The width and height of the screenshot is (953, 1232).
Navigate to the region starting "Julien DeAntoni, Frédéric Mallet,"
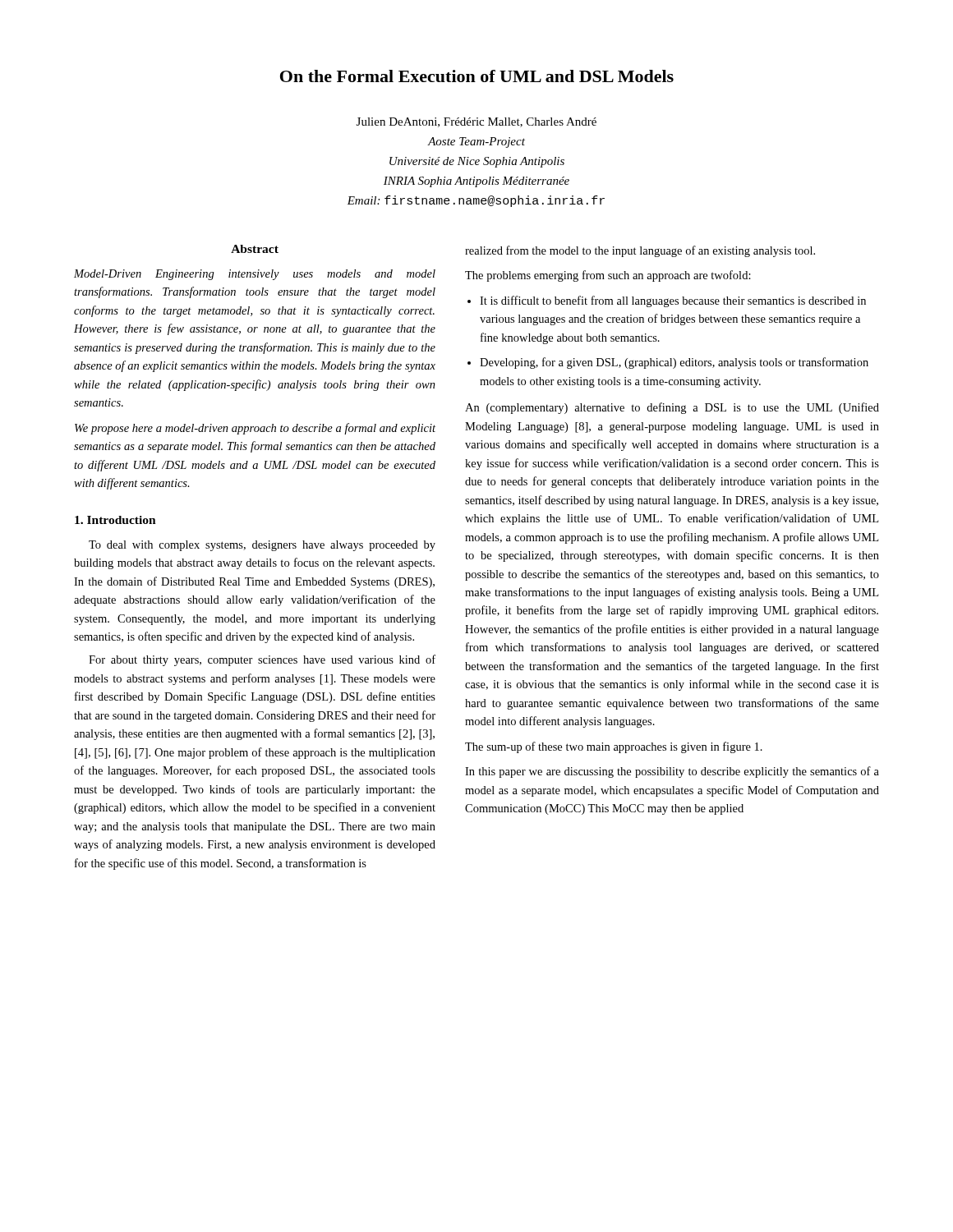[476, 162]
